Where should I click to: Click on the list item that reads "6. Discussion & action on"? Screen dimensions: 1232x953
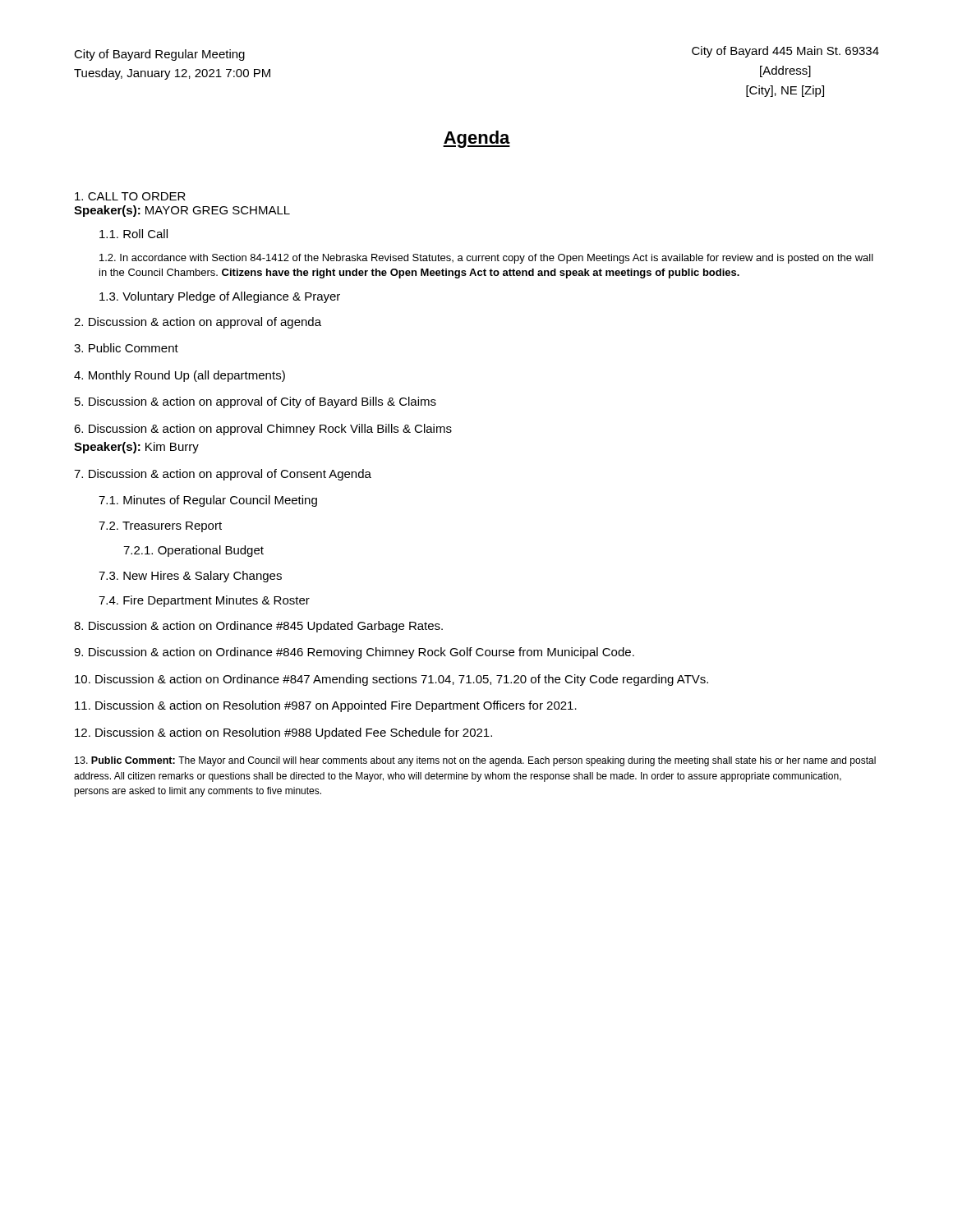263,437
